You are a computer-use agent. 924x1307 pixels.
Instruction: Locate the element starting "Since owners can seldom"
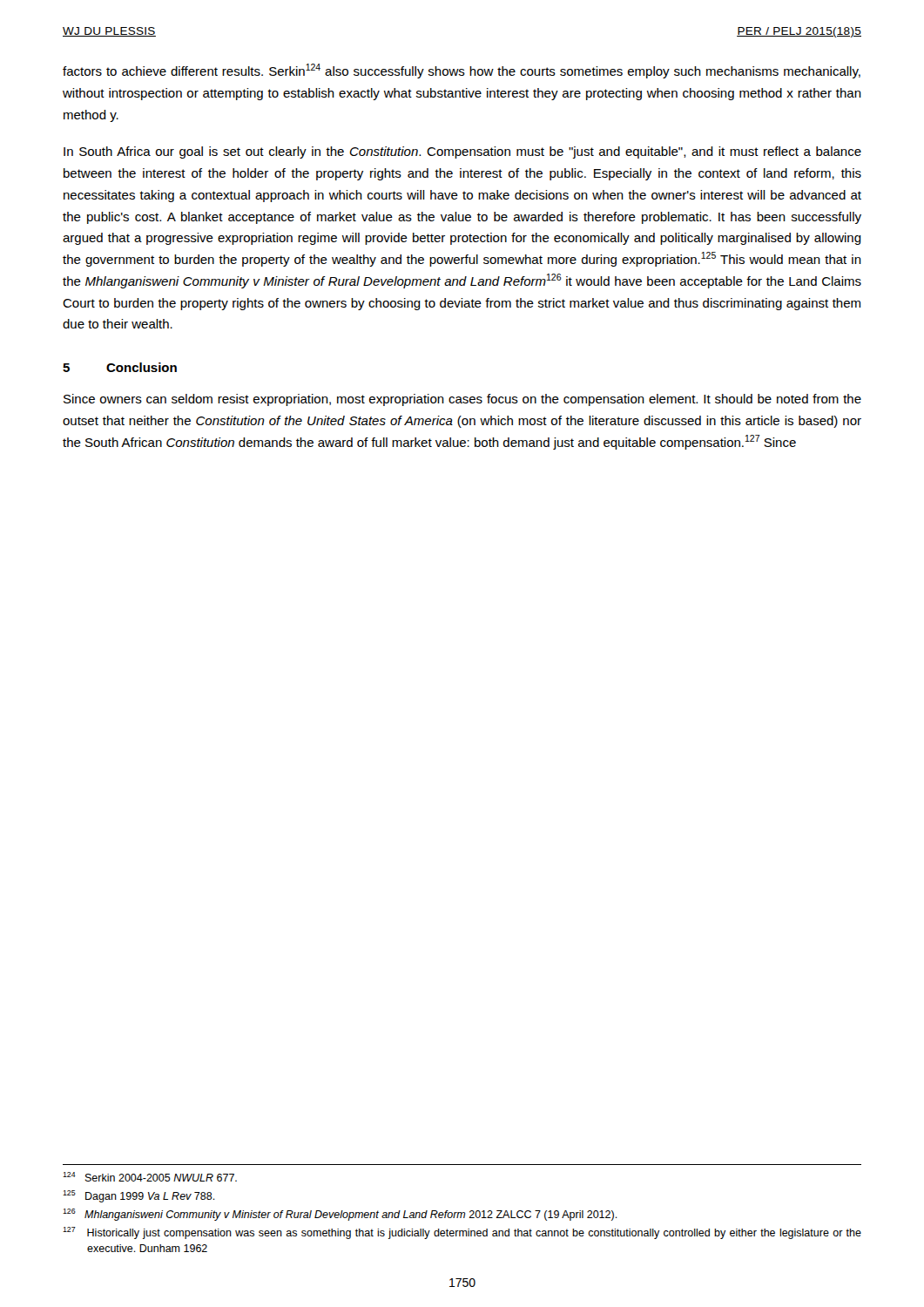click(462, 420)
